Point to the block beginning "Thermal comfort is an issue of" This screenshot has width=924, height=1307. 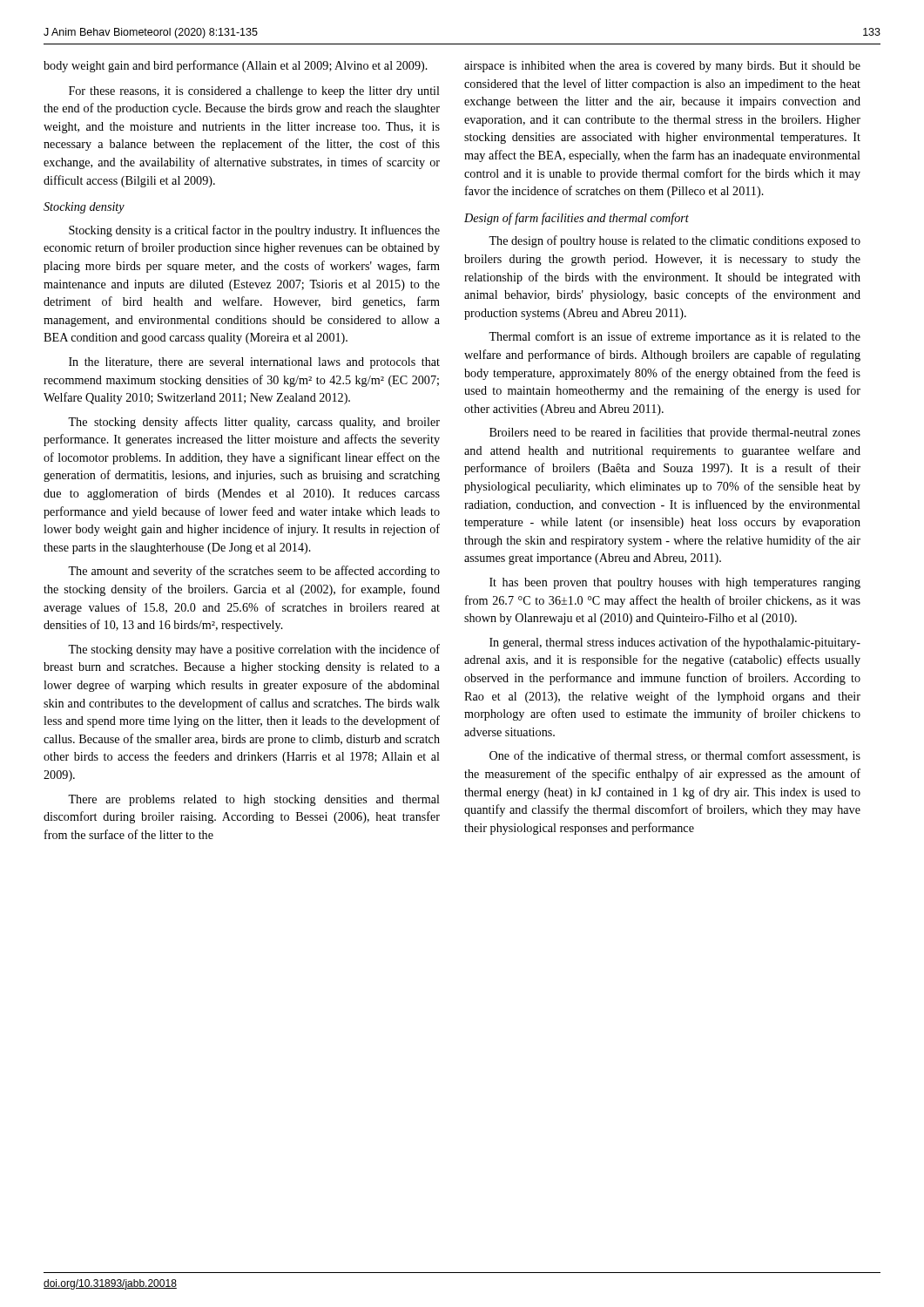(662, 373)
